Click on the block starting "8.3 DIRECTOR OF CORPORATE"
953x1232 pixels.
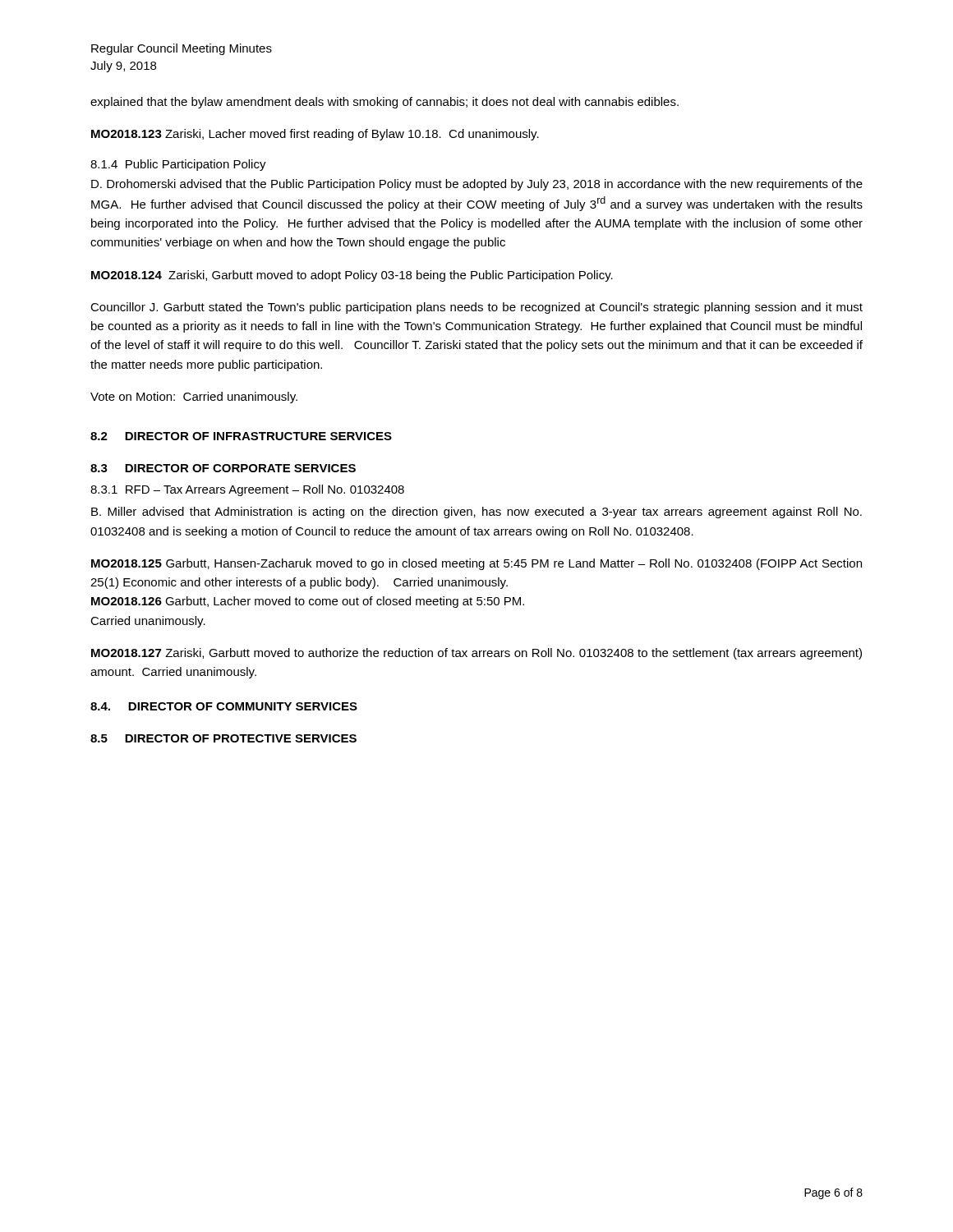coord(223,468)
